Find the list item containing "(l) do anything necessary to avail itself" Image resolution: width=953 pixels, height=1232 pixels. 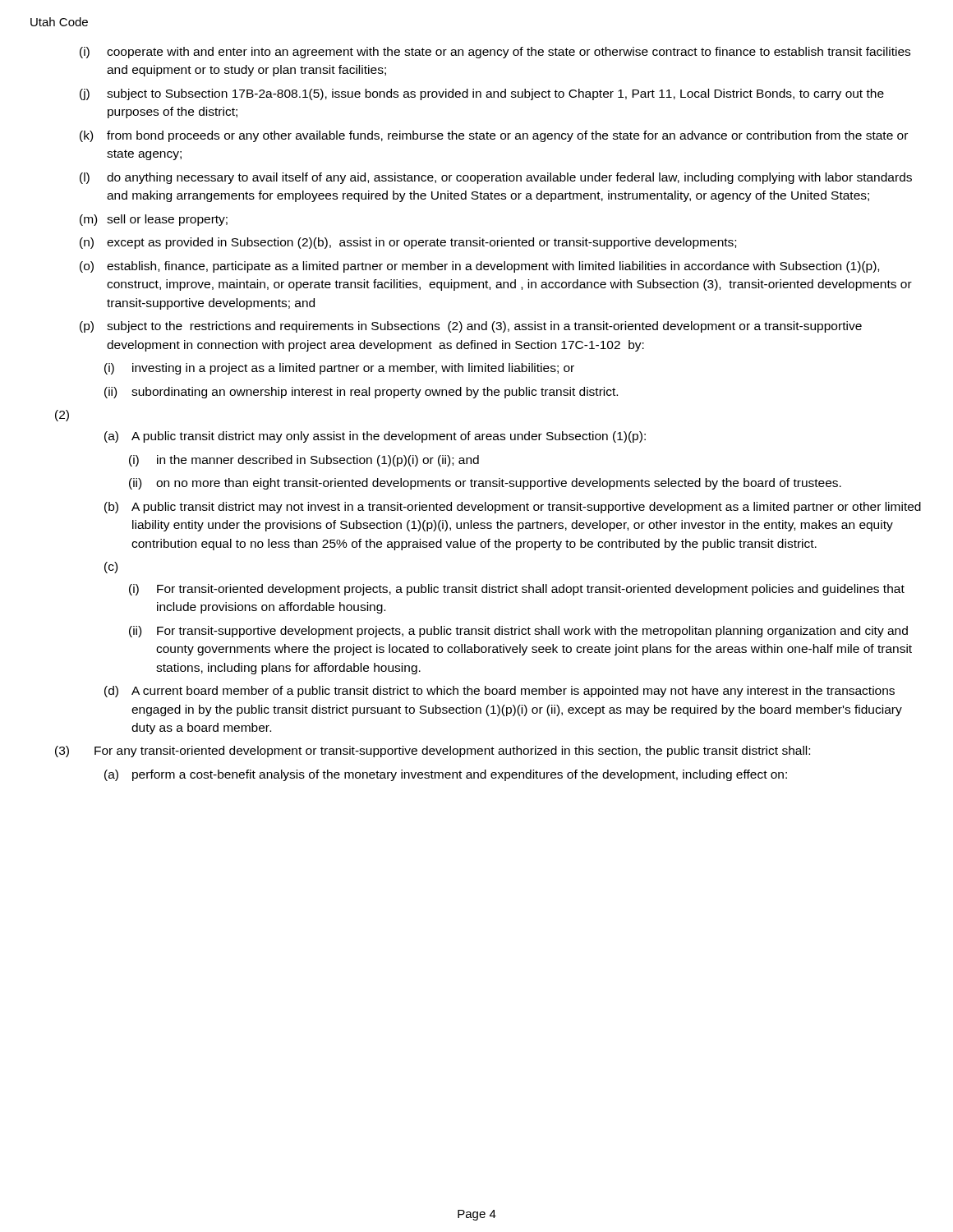tap(501, 187)
